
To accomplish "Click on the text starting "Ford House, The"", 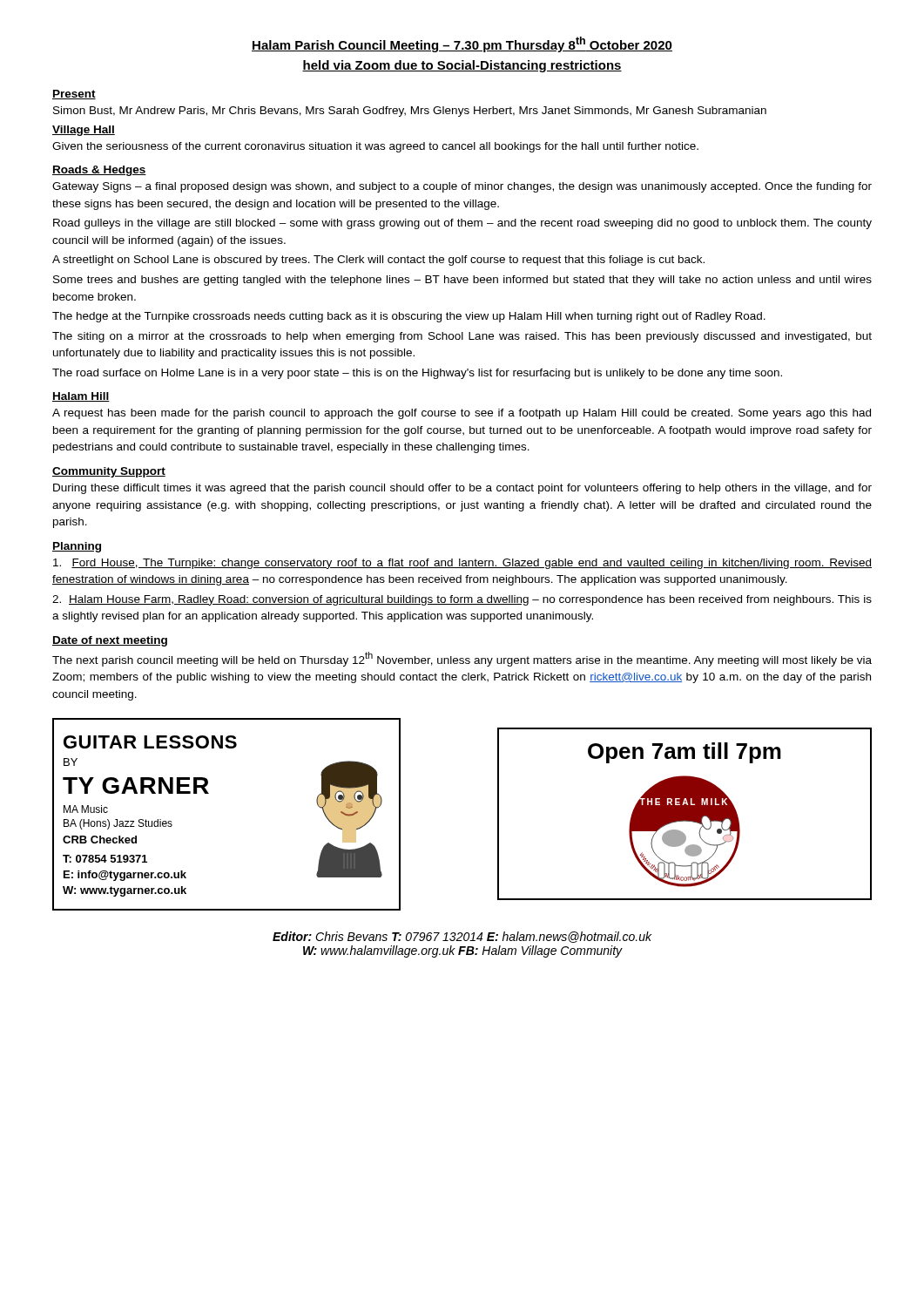I will 462,589.
